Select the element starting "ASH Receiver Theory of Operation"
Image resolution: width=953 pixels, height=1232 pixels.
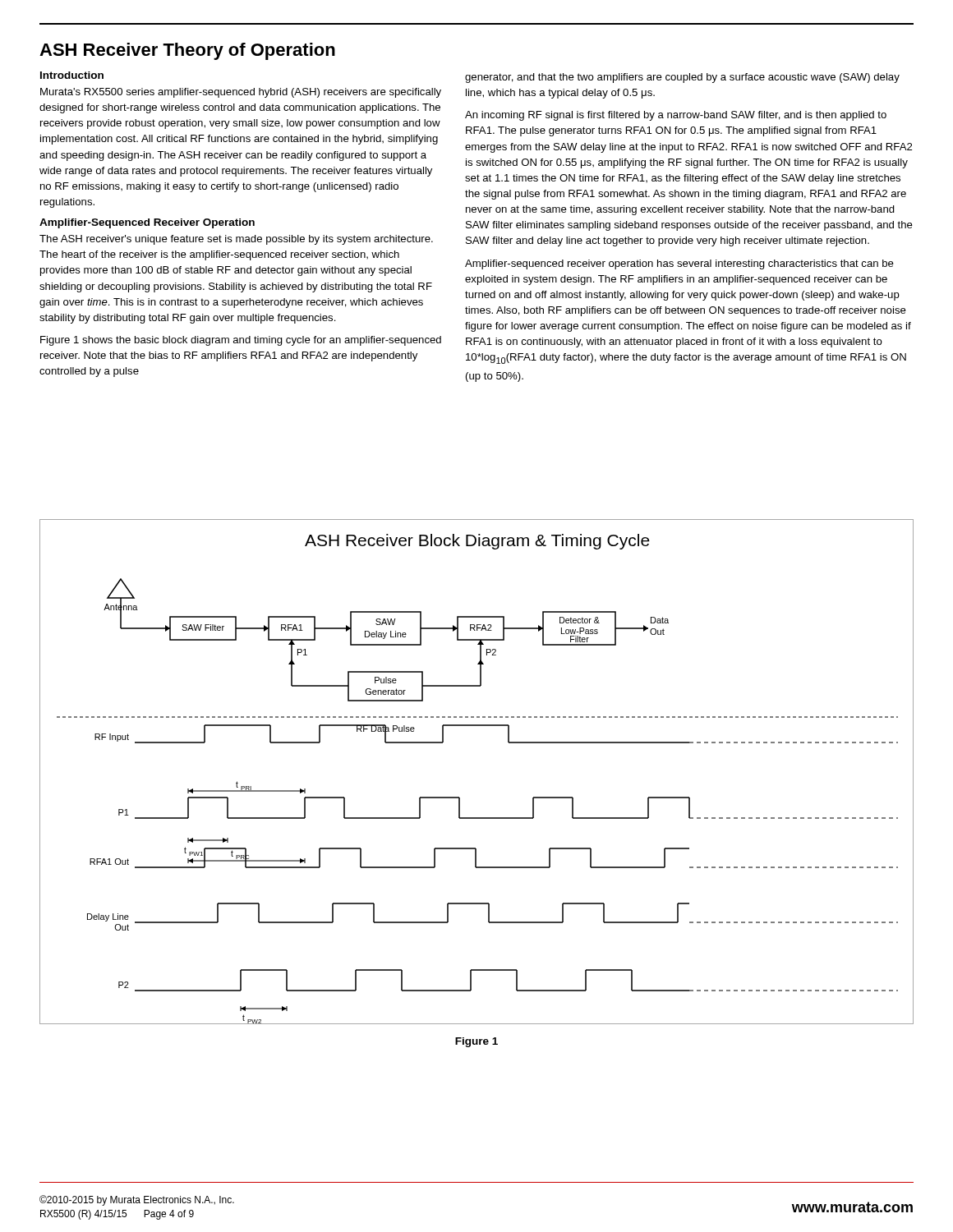188,50
